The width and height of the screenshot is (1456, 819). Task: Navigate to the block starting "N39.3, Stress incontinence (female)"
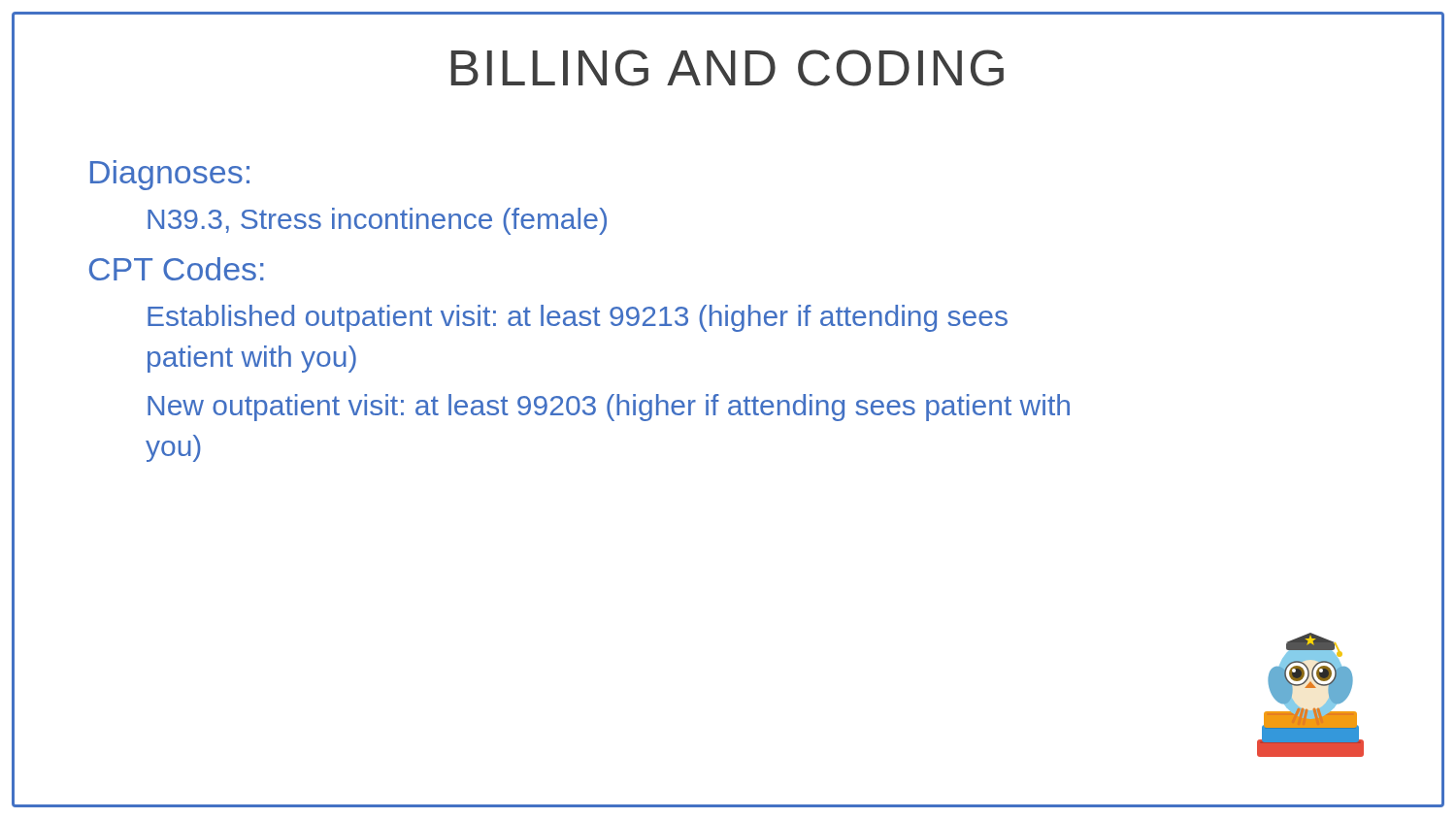tap(377, 219)
